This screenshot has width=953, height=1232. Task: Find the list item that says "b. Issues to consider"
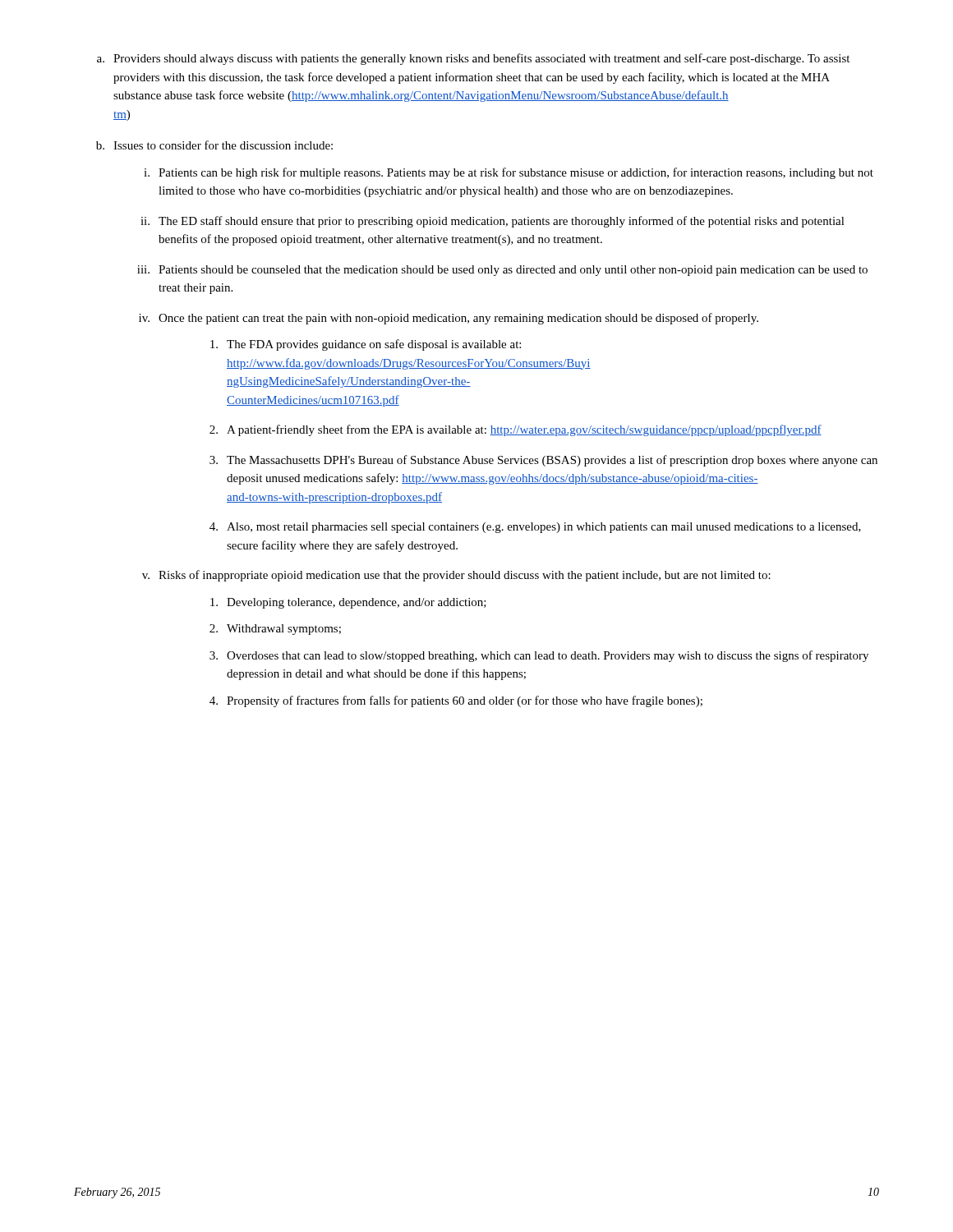coord(214,145)
